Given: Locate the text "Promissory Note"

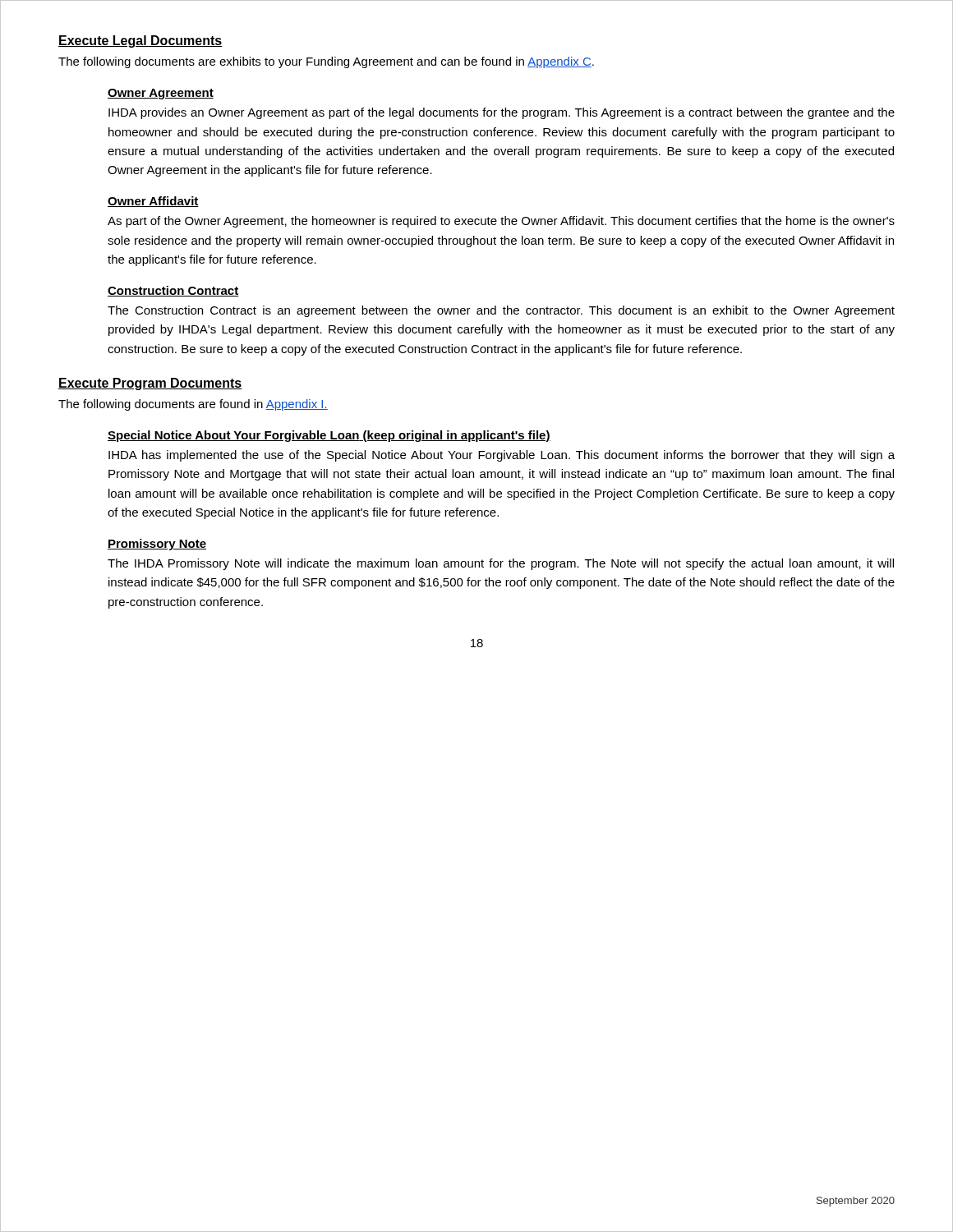Looking at the screenshot, I should (157, 543).
